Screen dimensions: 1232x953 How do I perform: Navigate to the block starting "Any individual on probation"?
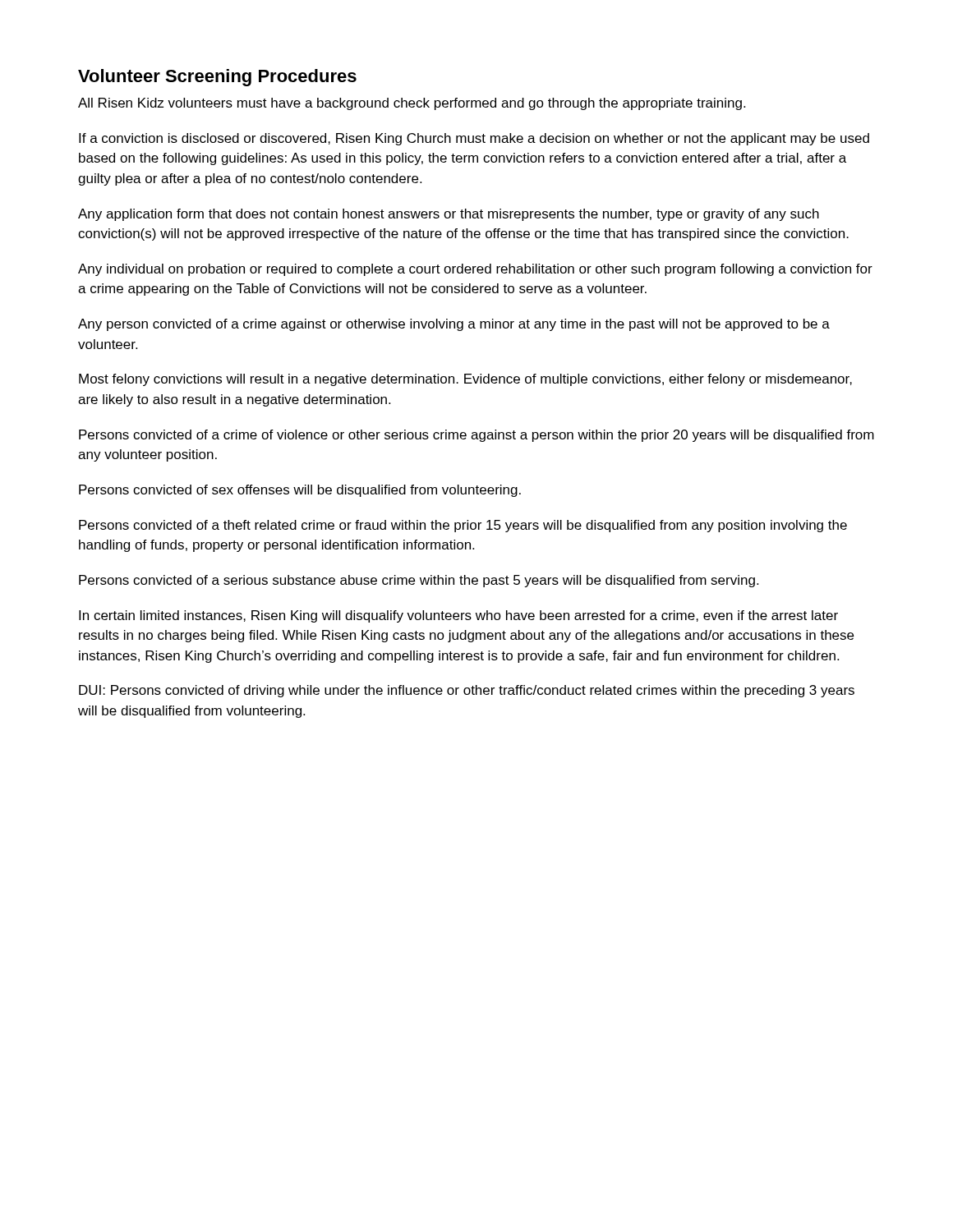(x=475, y=279)
